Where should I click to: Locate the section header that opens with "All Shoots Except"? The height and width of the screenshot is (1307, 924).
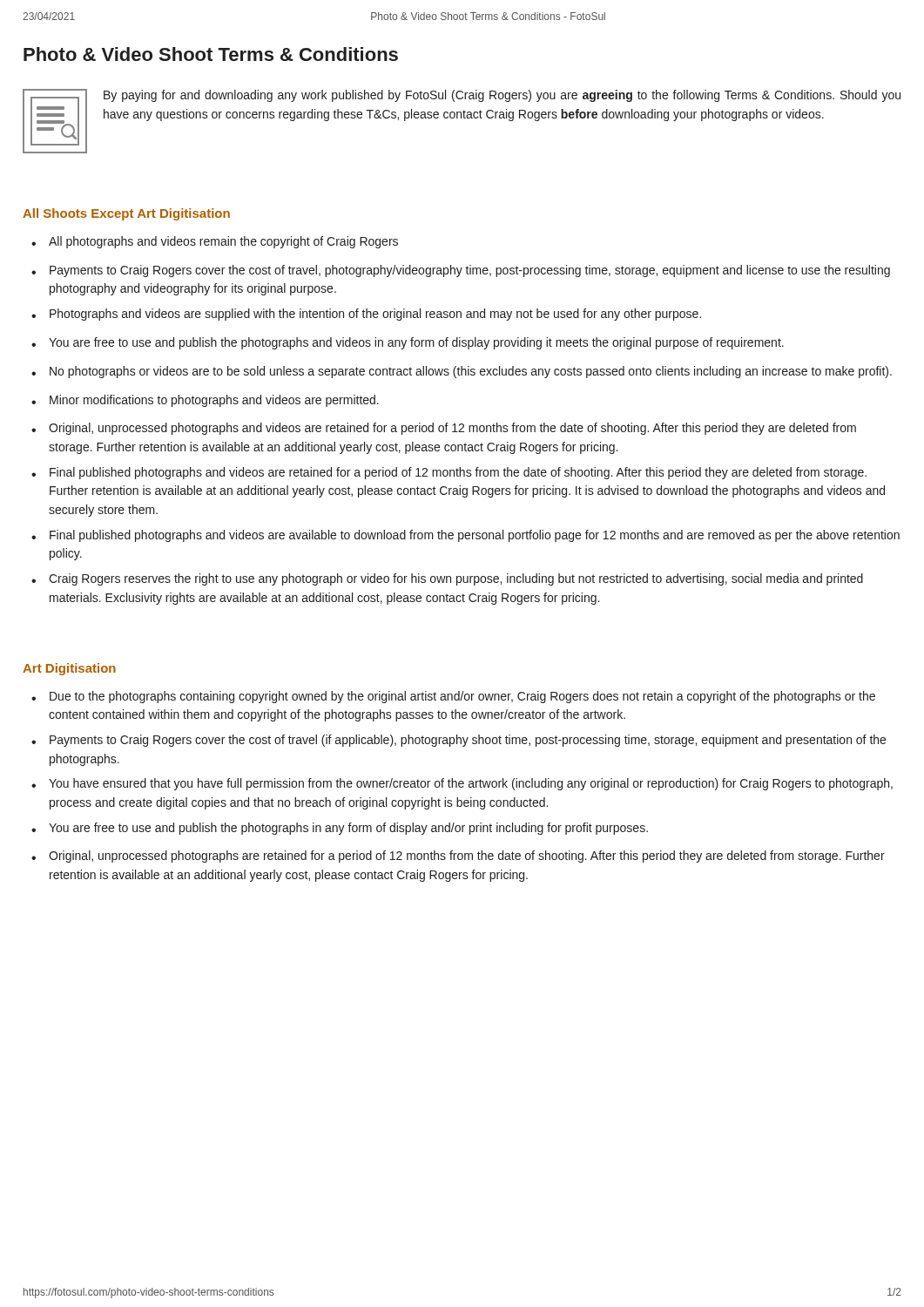tap(127, 213)
